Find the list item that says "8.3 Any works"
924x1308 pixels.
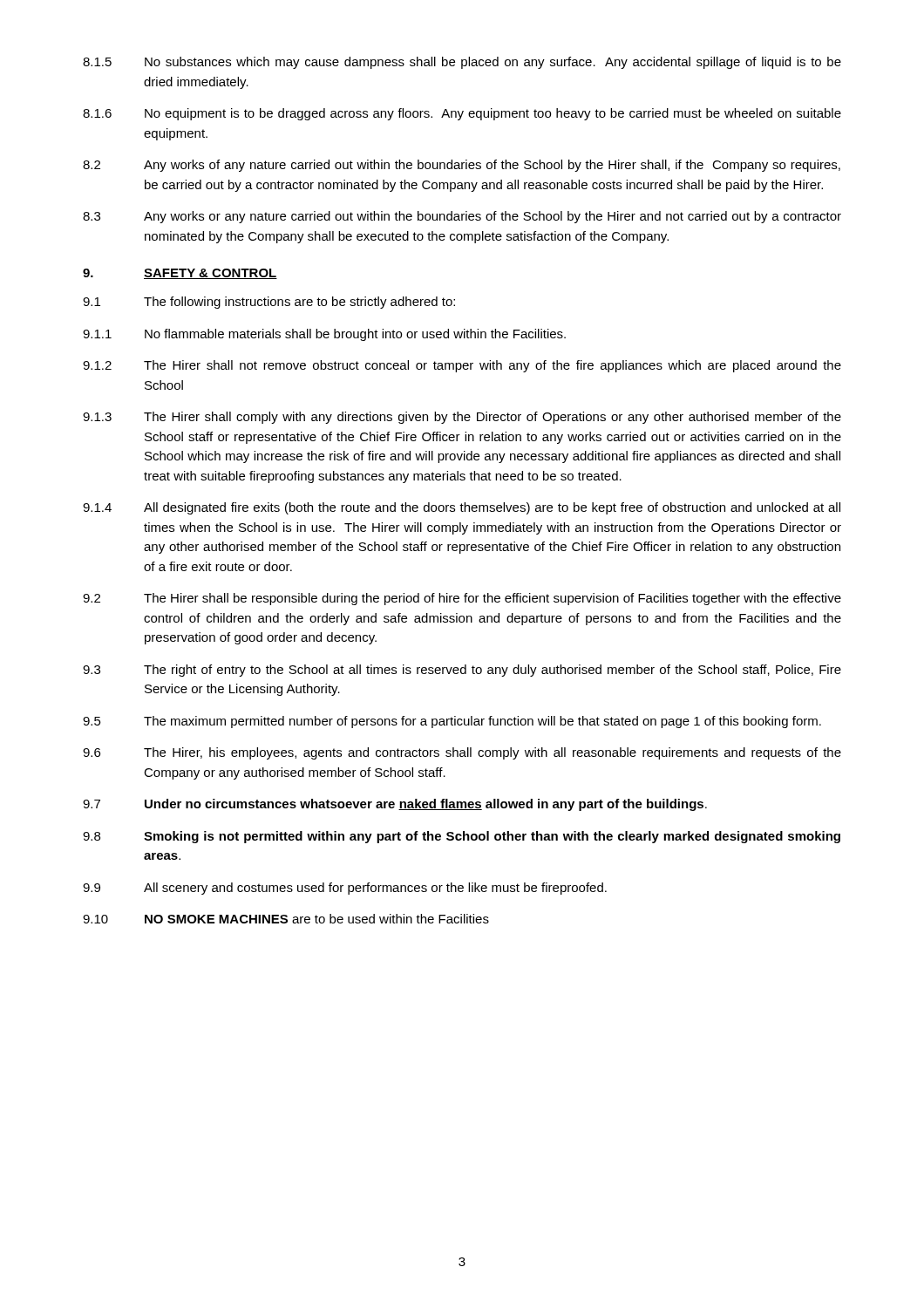click(x=462, y=226)
